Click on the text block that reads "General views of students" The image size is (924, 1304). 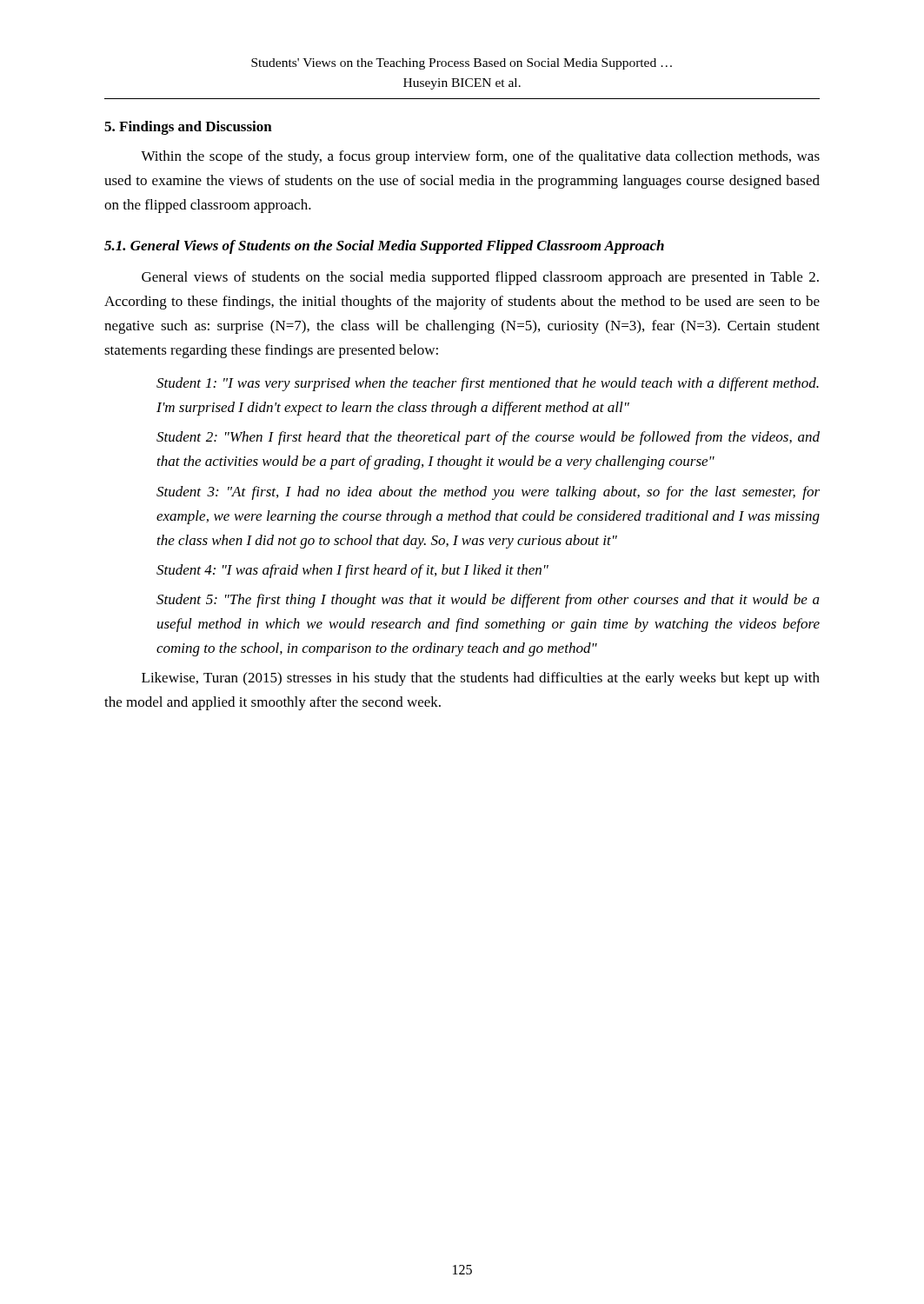[462, 314]
